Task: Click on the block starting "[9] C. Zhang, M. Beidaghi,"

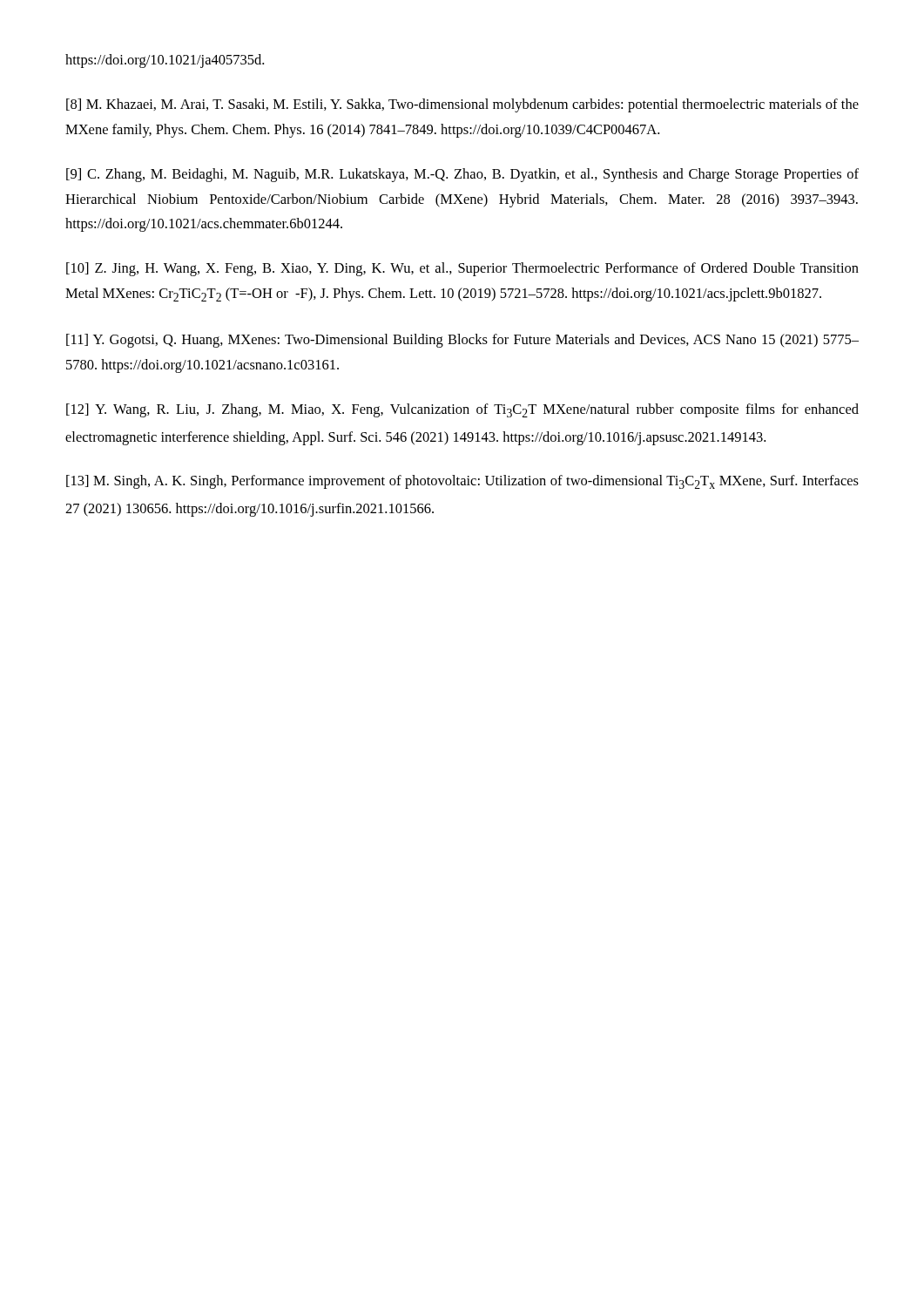Action: [462, 199]
